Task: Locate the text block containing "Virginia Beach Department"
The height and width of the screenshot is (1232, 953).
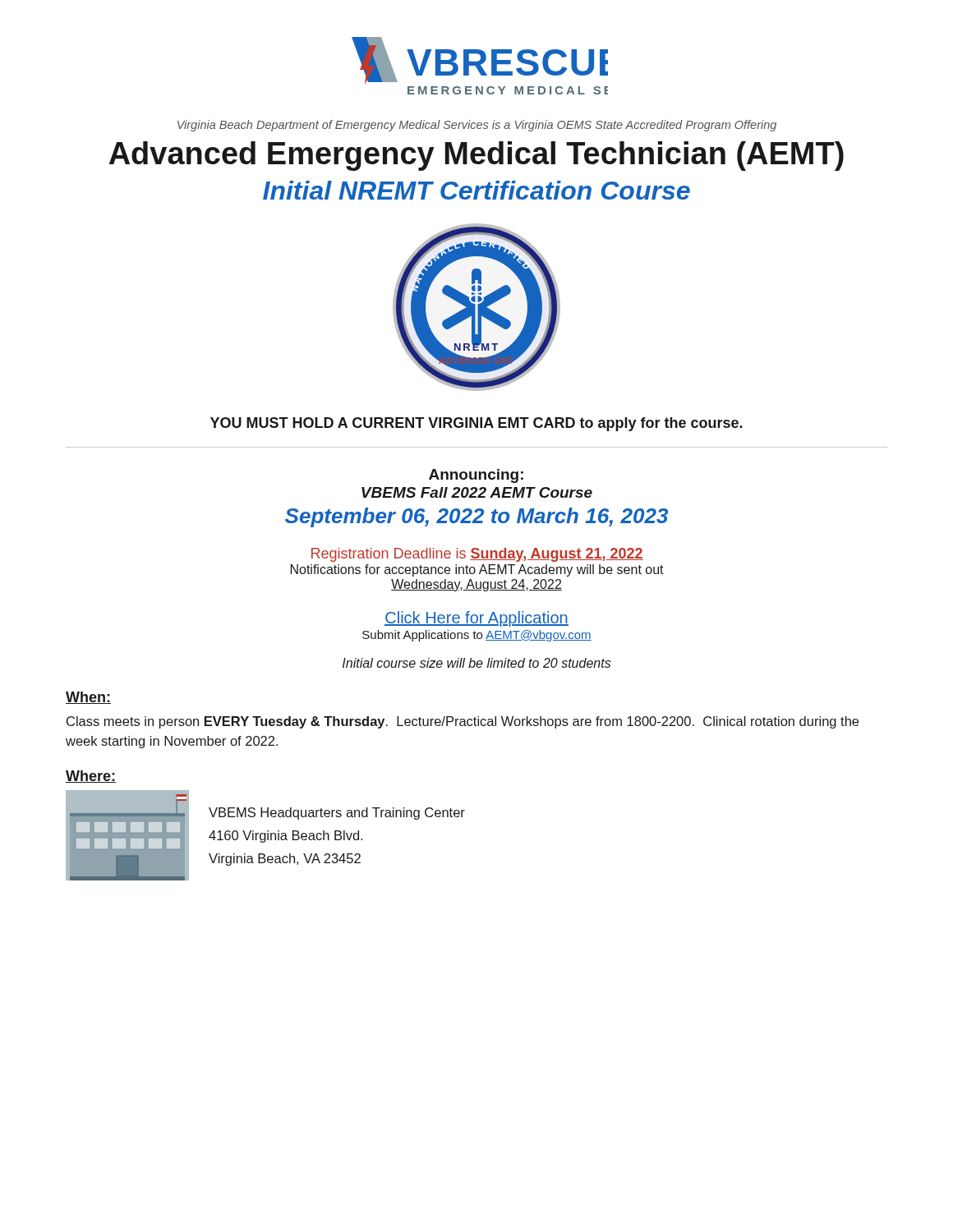Action: pos(476,125)
